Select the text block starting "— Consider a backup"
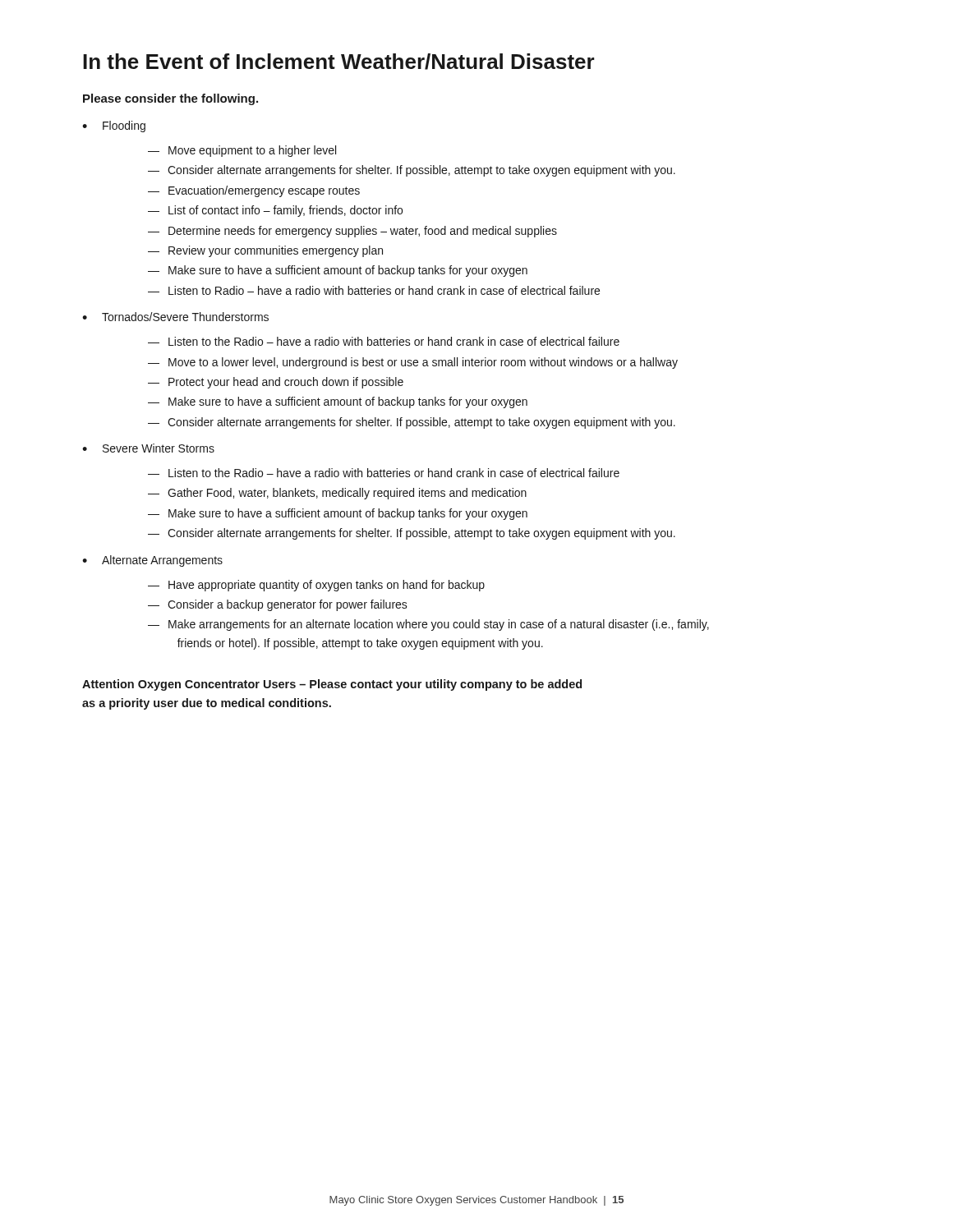Screen dimensions: 1232x953 pyautogui.click(x=278, y=605)
